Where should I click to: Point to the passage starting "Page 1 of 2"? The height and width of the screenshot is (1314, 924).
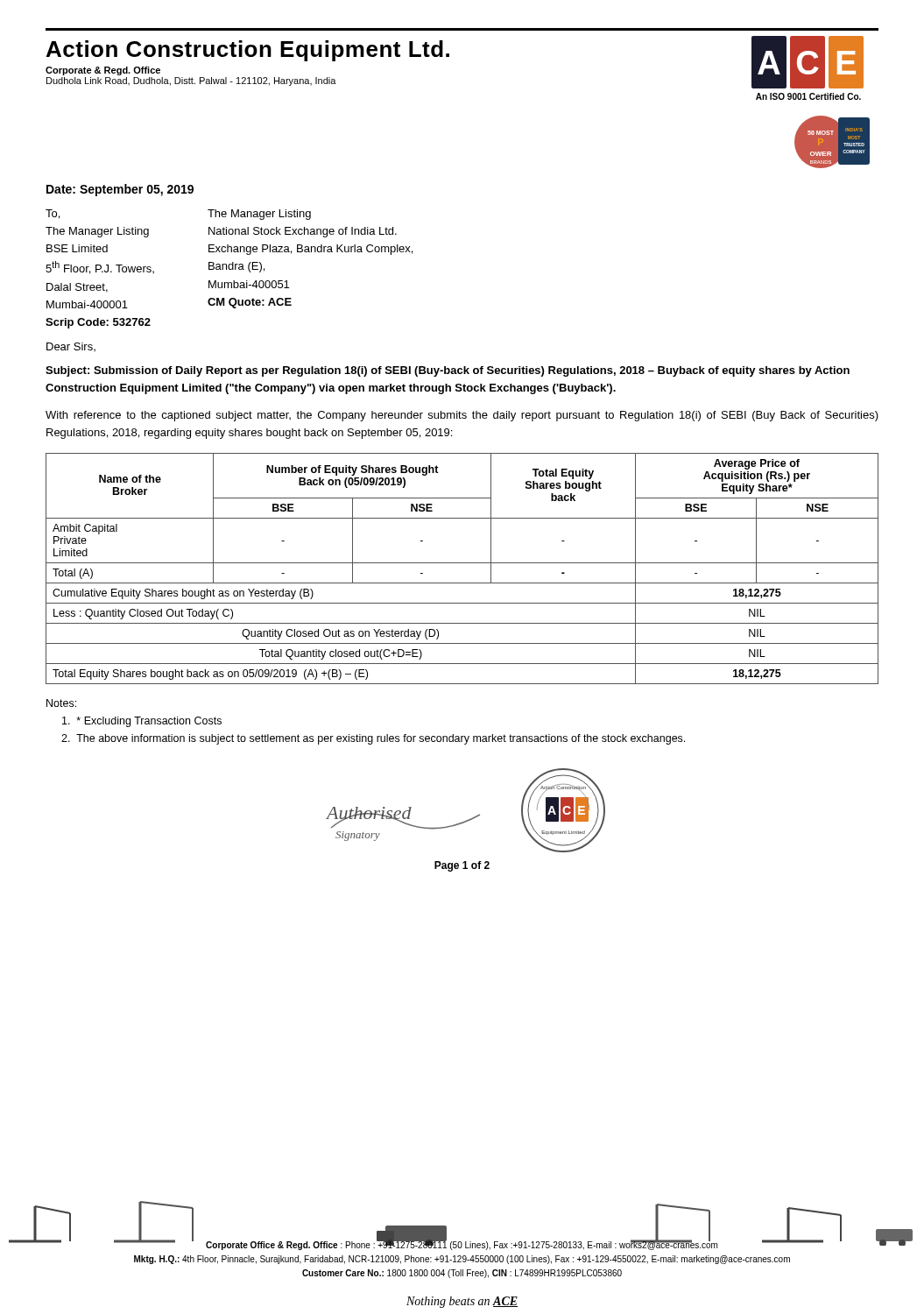coord(462,865)
